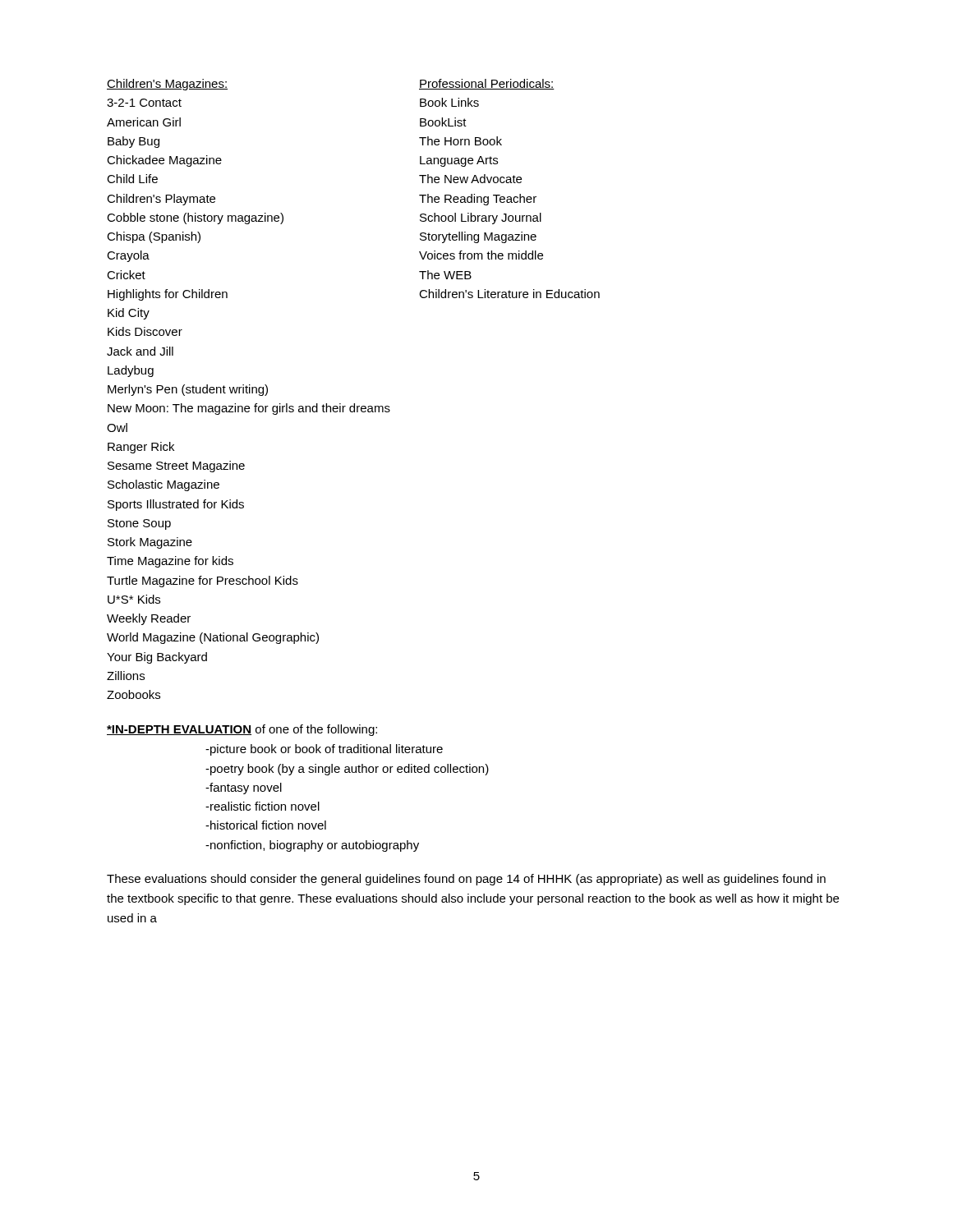Click on the text block starting "School Library Journal"
This screenshot has width=953, height=1232.
point(480,217)
